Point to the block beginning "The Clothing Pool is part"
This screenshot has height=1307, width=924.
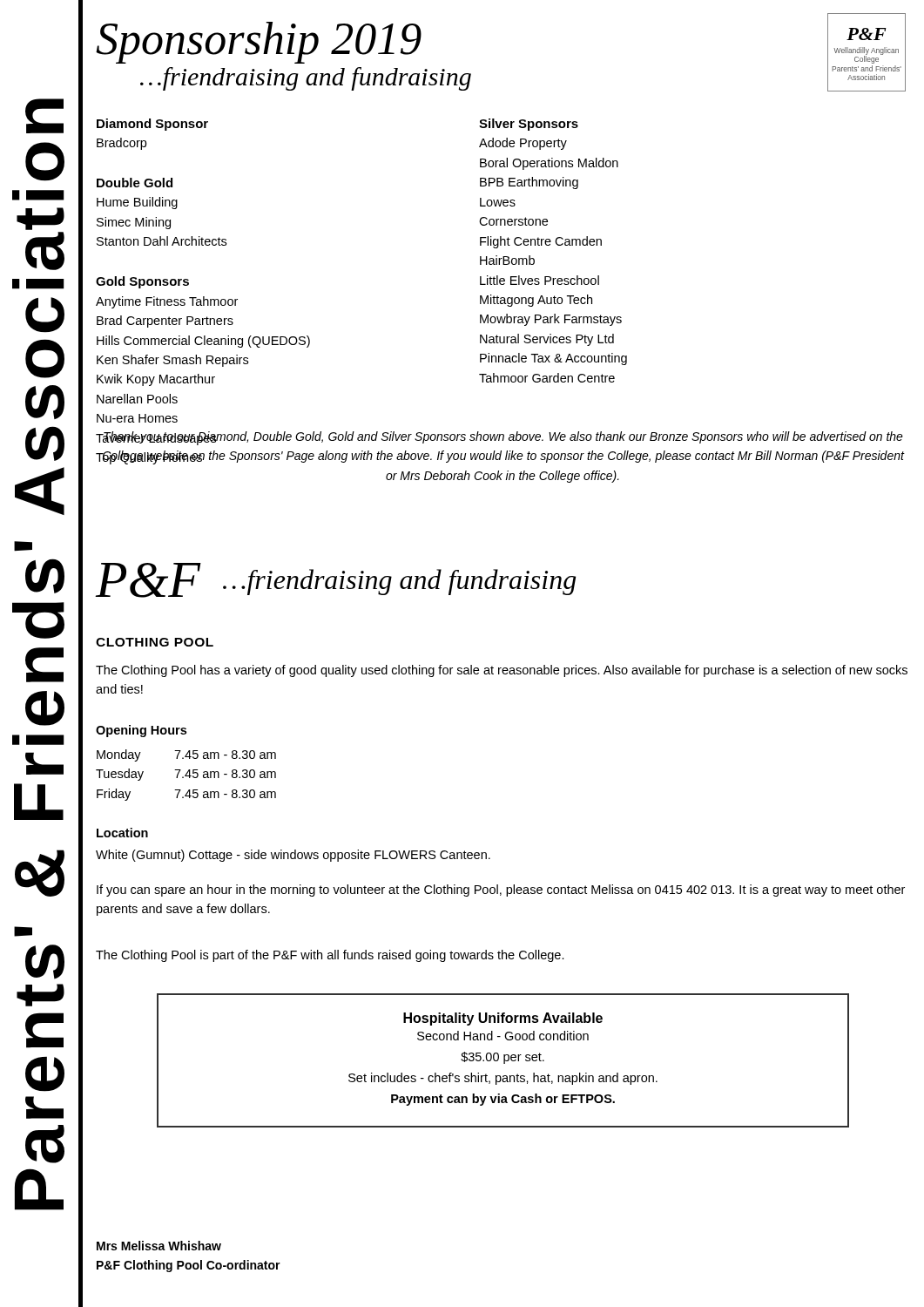330,955
